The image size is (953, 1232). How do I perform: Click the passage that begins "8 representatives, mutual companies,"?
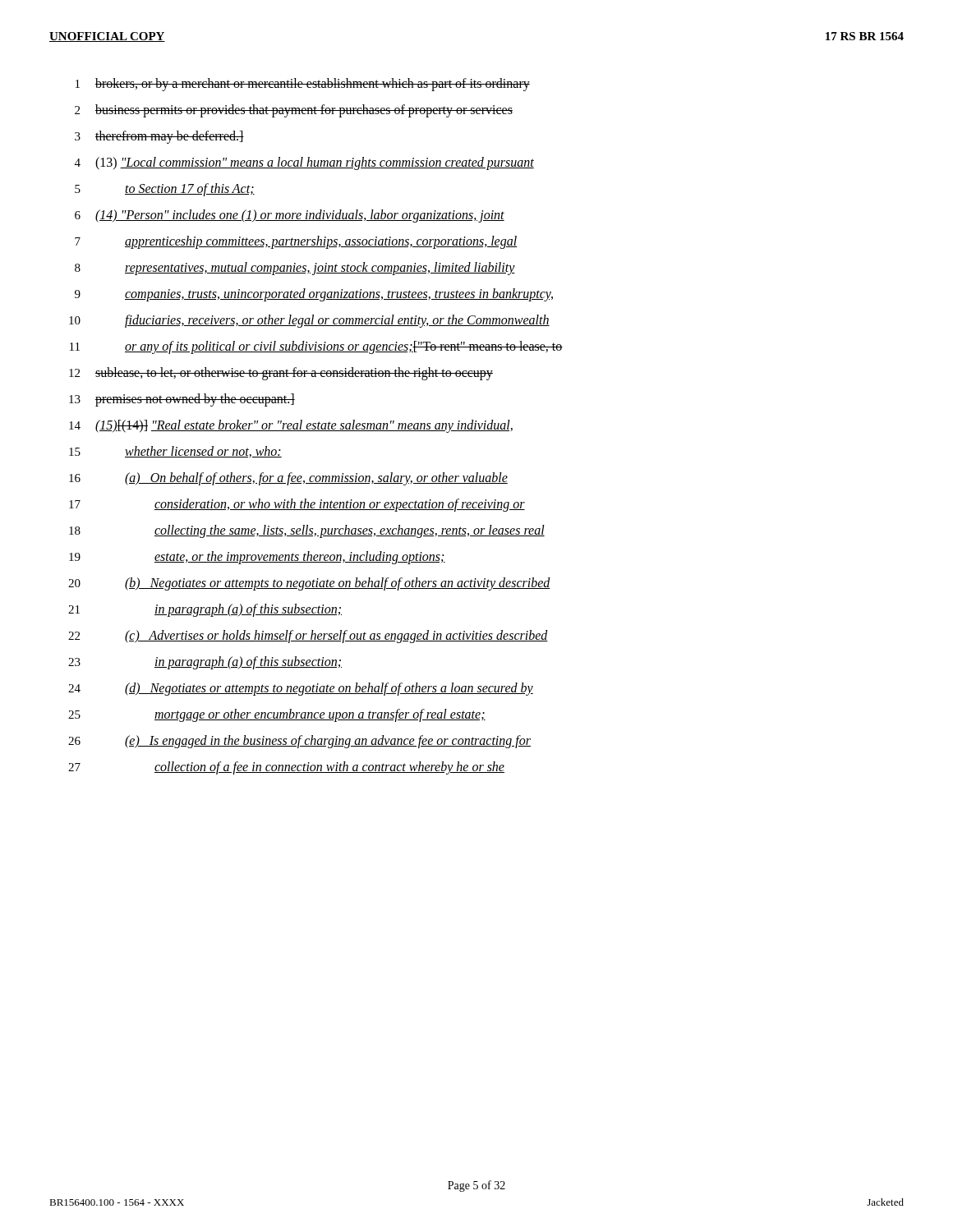(476, 267)
